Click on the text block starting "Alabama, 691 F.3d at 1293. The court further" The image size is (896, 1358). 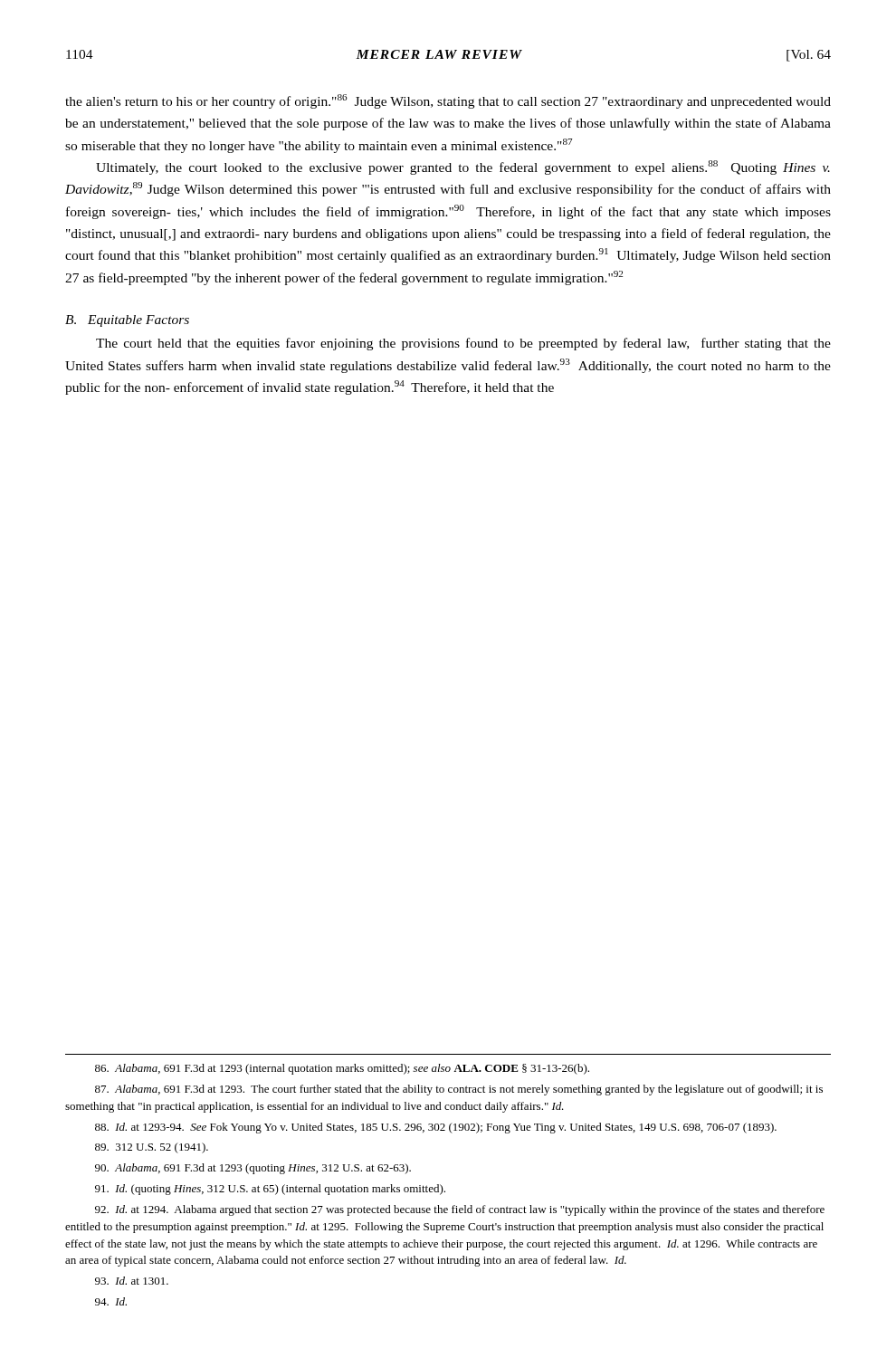pyautogui.click(x=444, y=1097)
